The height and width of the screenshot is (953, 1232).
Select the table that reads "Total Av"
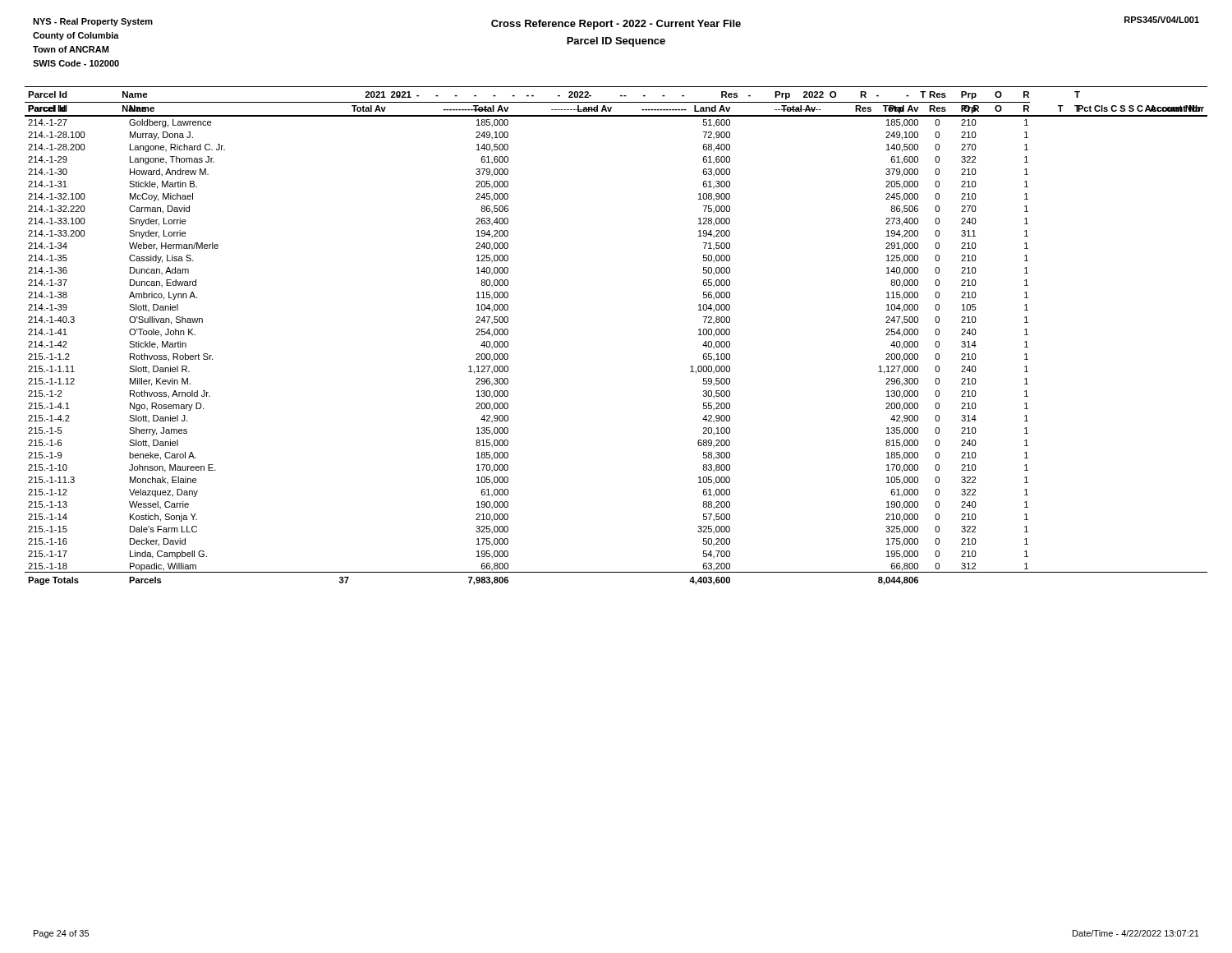point(616,101)
